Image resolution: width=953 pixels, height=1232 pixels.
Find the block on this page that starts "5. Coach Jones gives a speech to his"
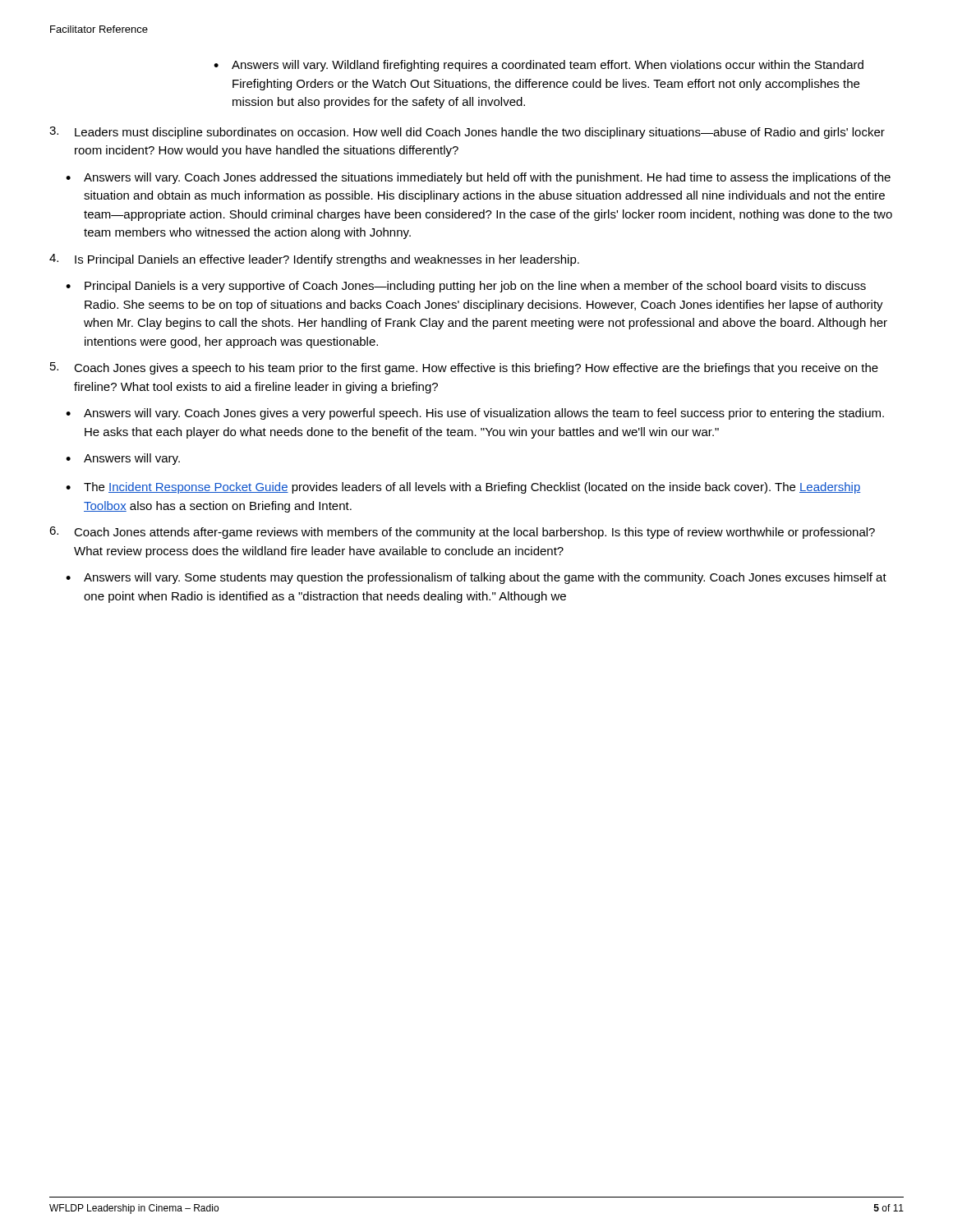tap(476, 377)
